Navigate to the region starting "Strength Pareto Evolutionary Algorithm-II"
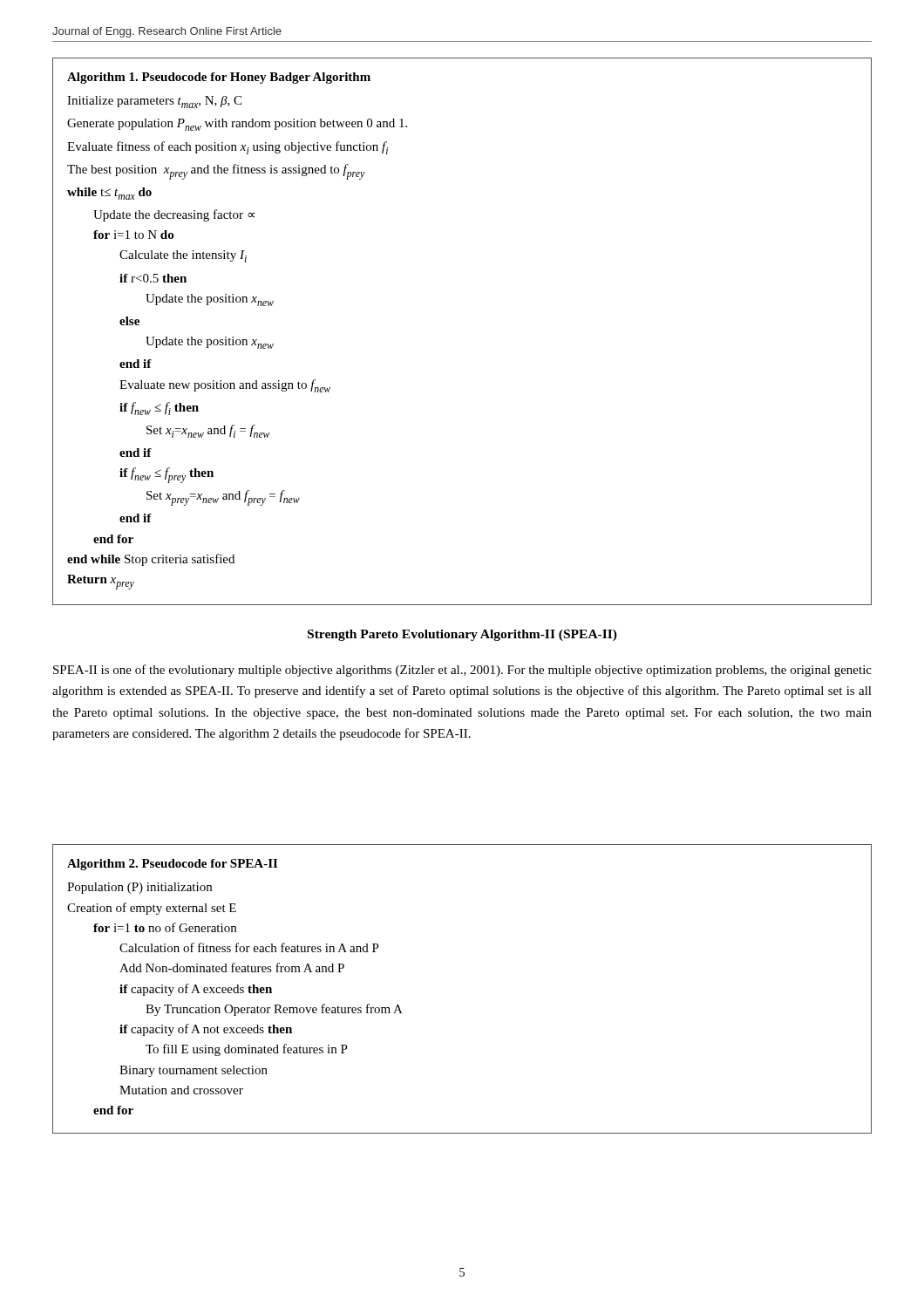This screenshot has width=924, height=1308. click(462, 634)
